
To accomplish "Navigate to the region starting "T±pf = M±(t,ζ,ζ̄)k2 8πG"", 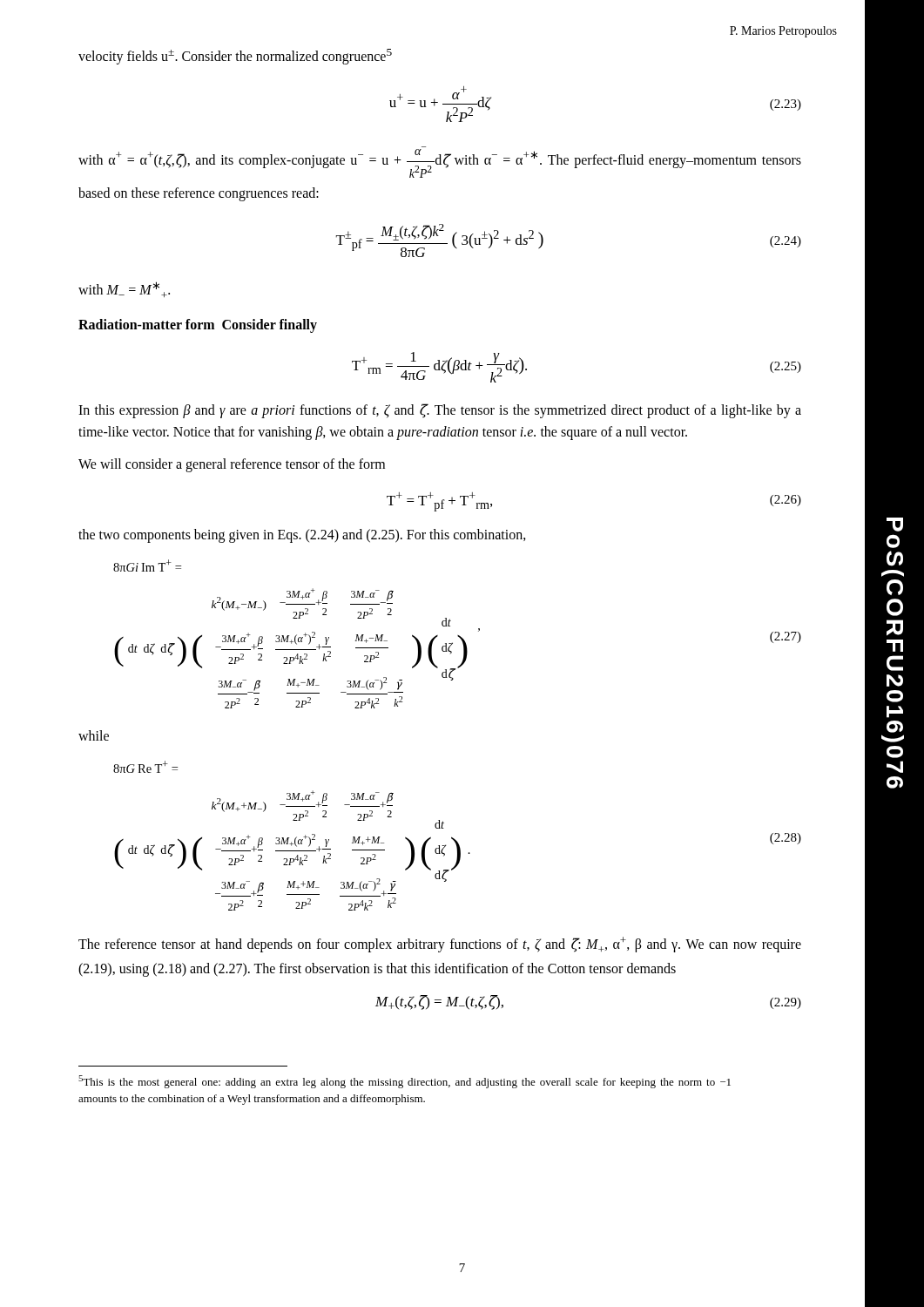I will pyautogui.click(x=454, y=240).
